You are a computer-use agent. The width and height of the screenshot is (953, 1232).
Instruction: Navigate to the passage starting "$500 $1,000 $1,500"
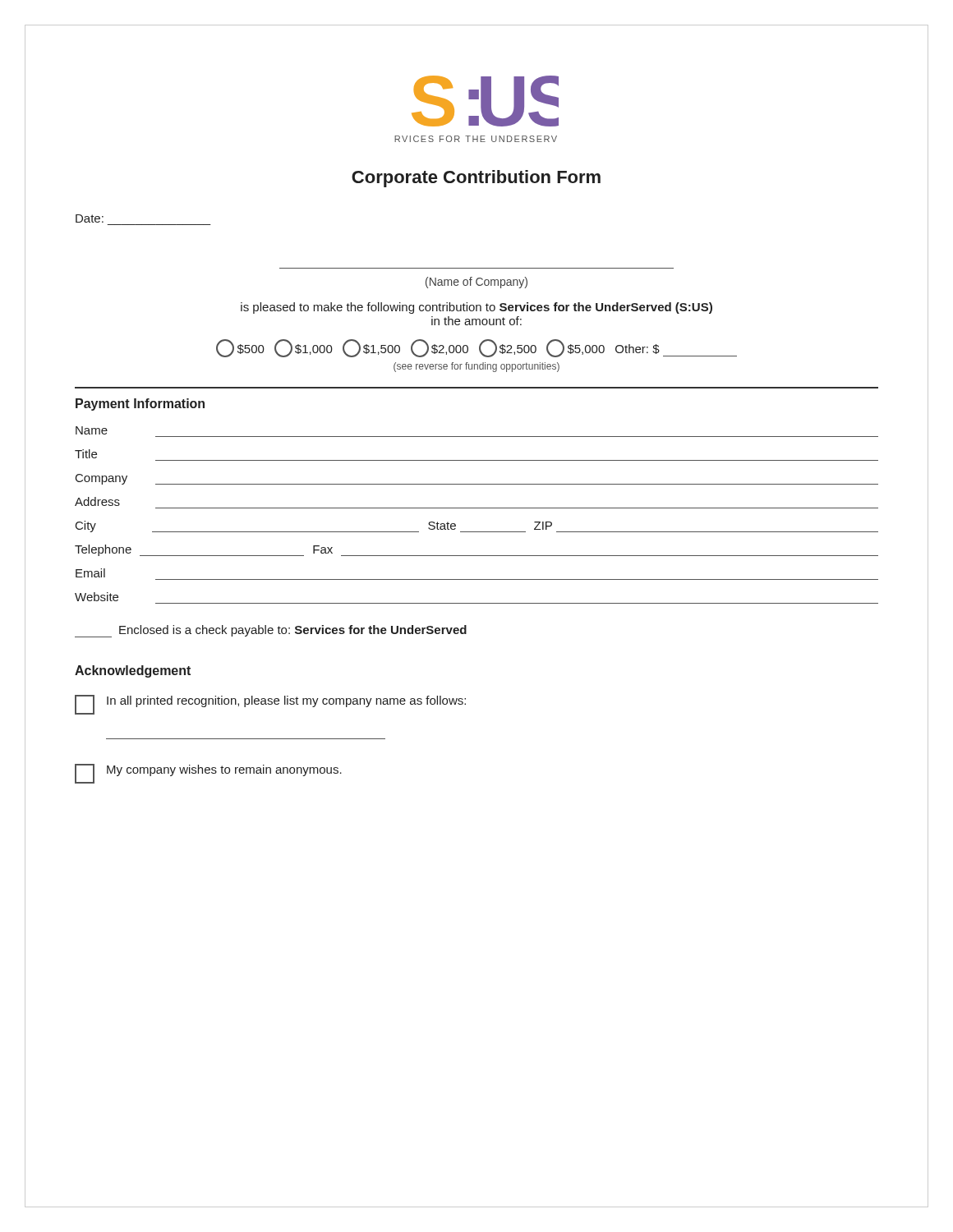point(476,348)
